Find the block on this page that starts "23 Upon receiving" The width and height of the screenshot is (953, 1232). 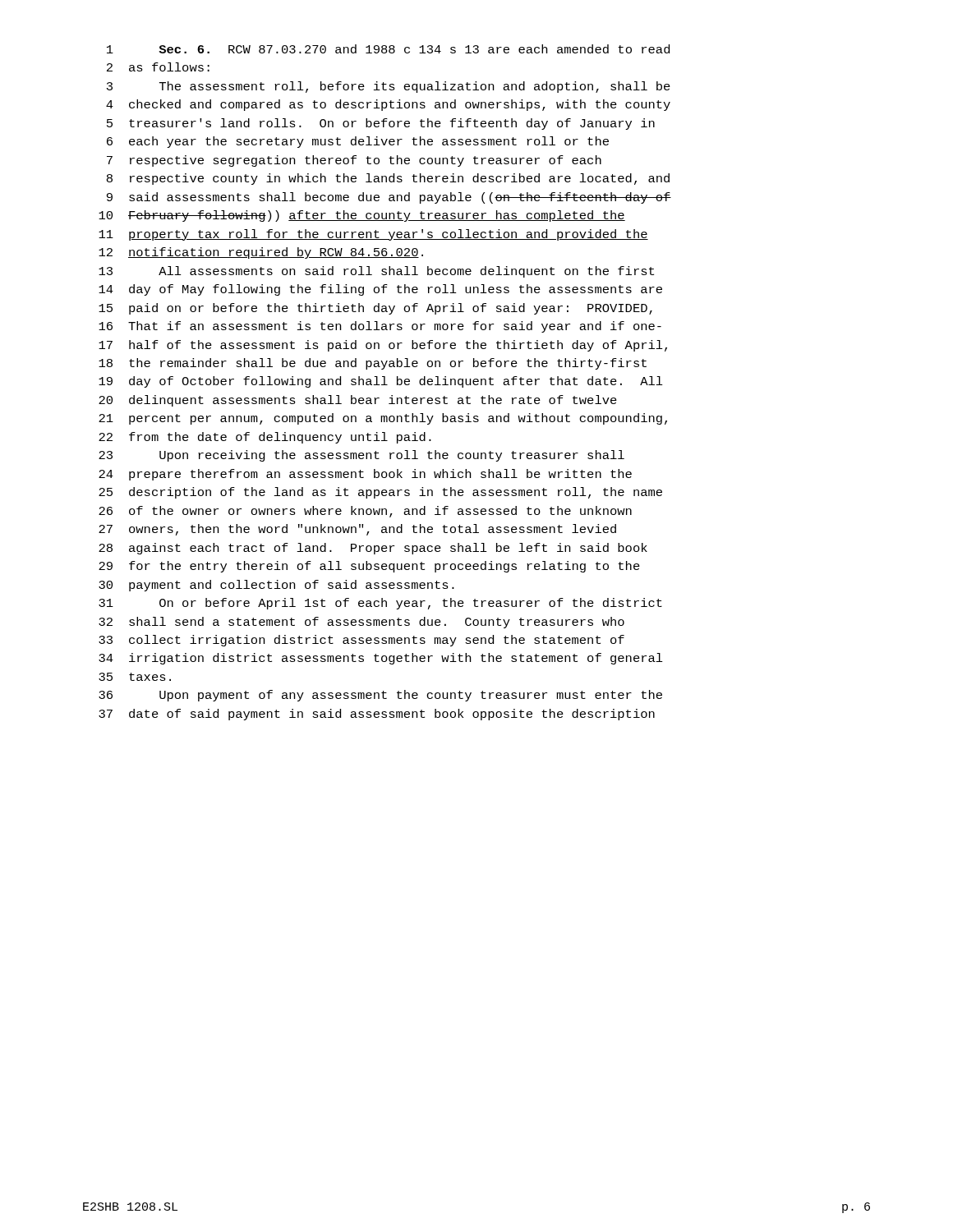[476, 521]
